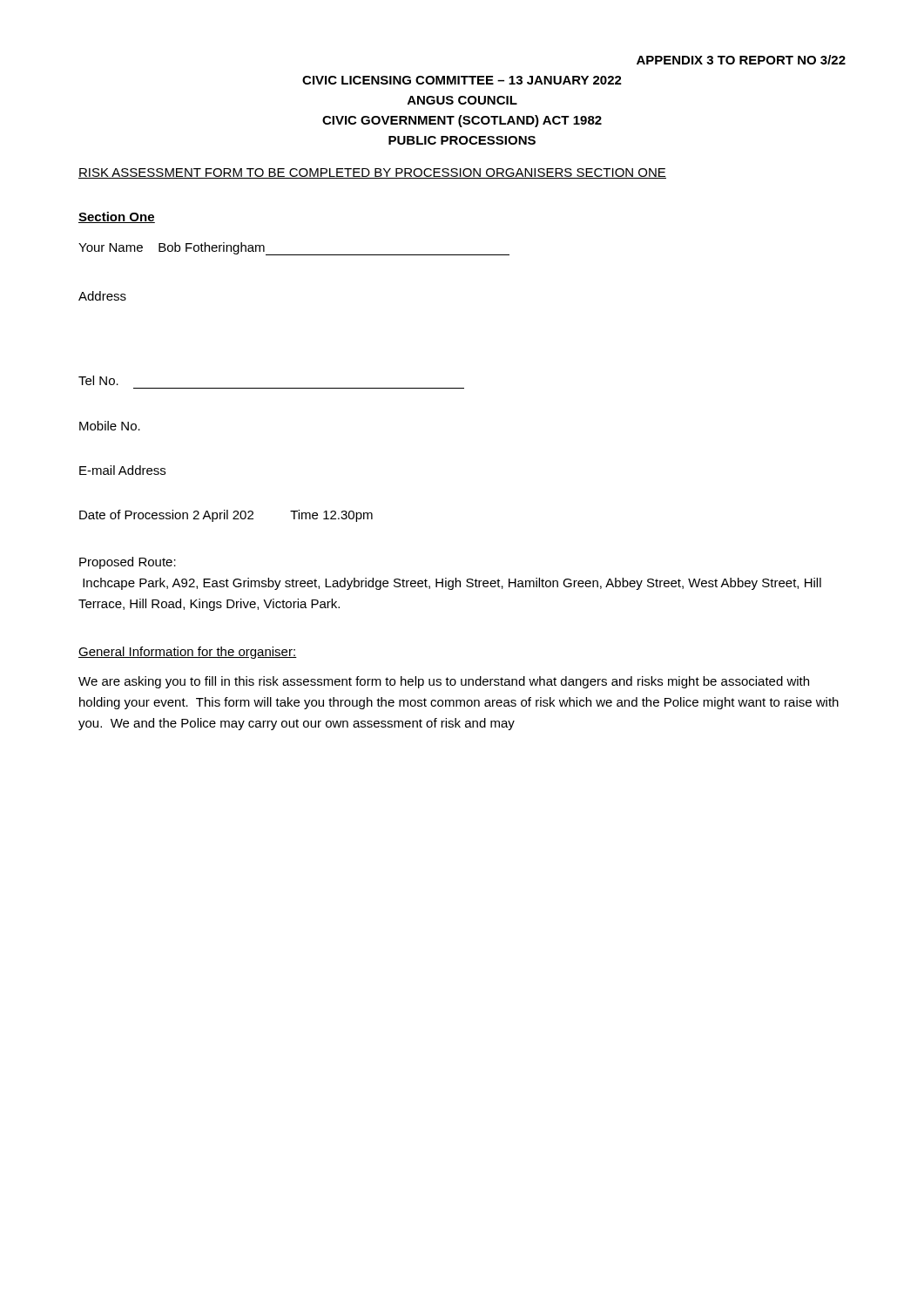Find the section header that reads "General Information for the organiser:"
The height and width of the screenshot is (1307, 924).
point(187,651)
